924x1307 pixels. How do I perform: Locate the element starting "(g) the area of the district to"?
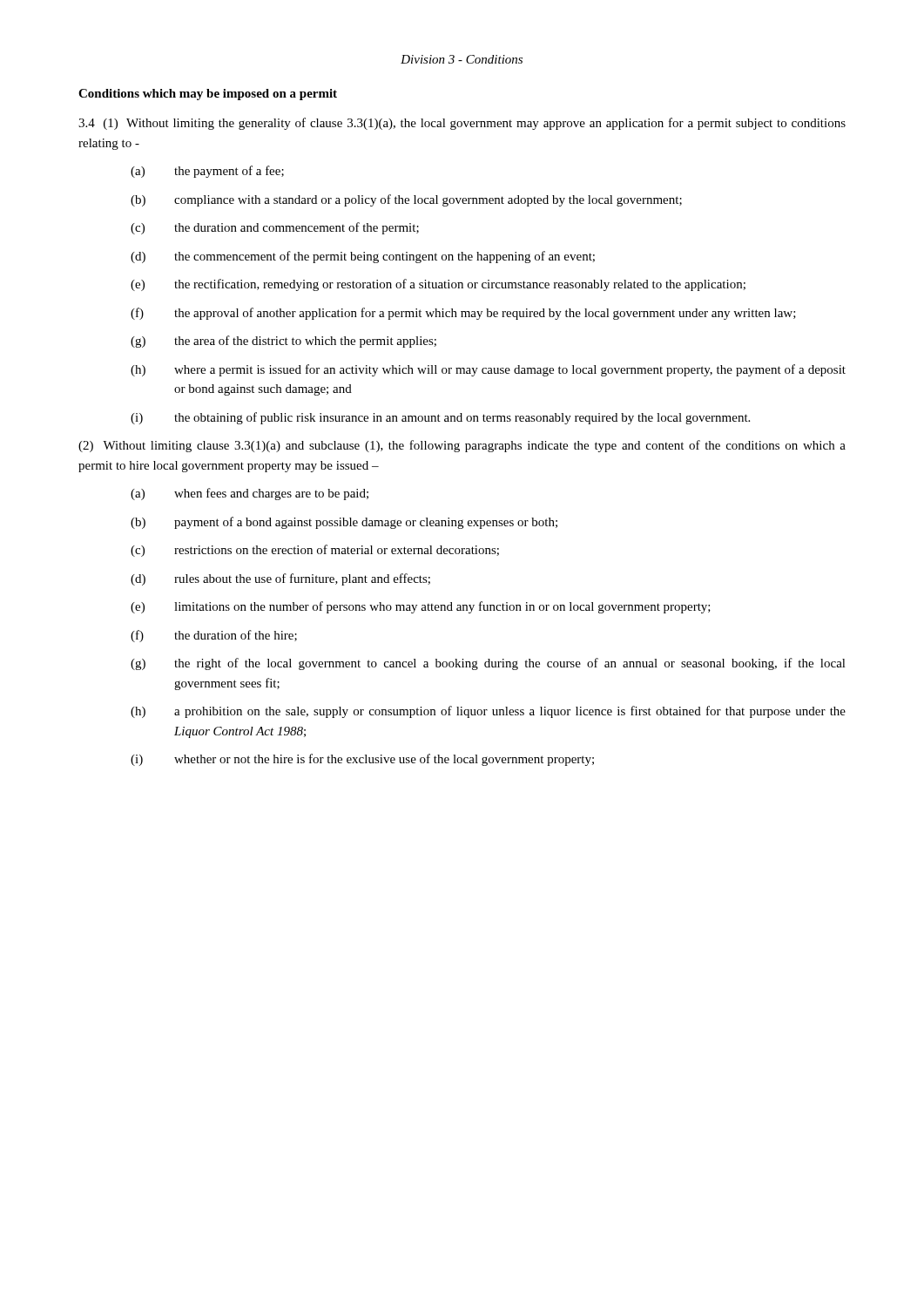pos(283,342)
